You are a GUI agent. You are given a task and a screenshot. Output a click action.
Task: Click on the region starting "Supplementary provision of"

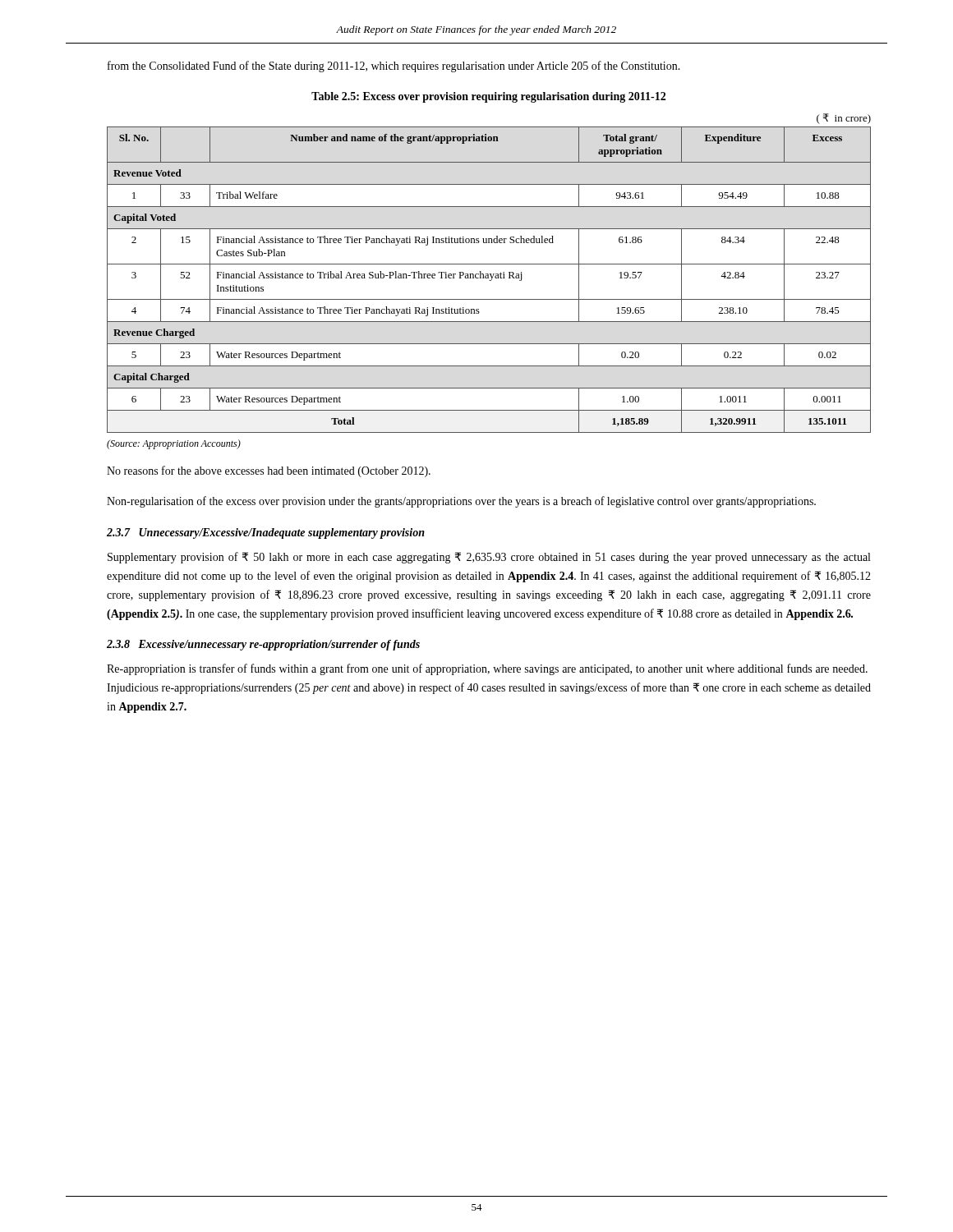[489, 585]
